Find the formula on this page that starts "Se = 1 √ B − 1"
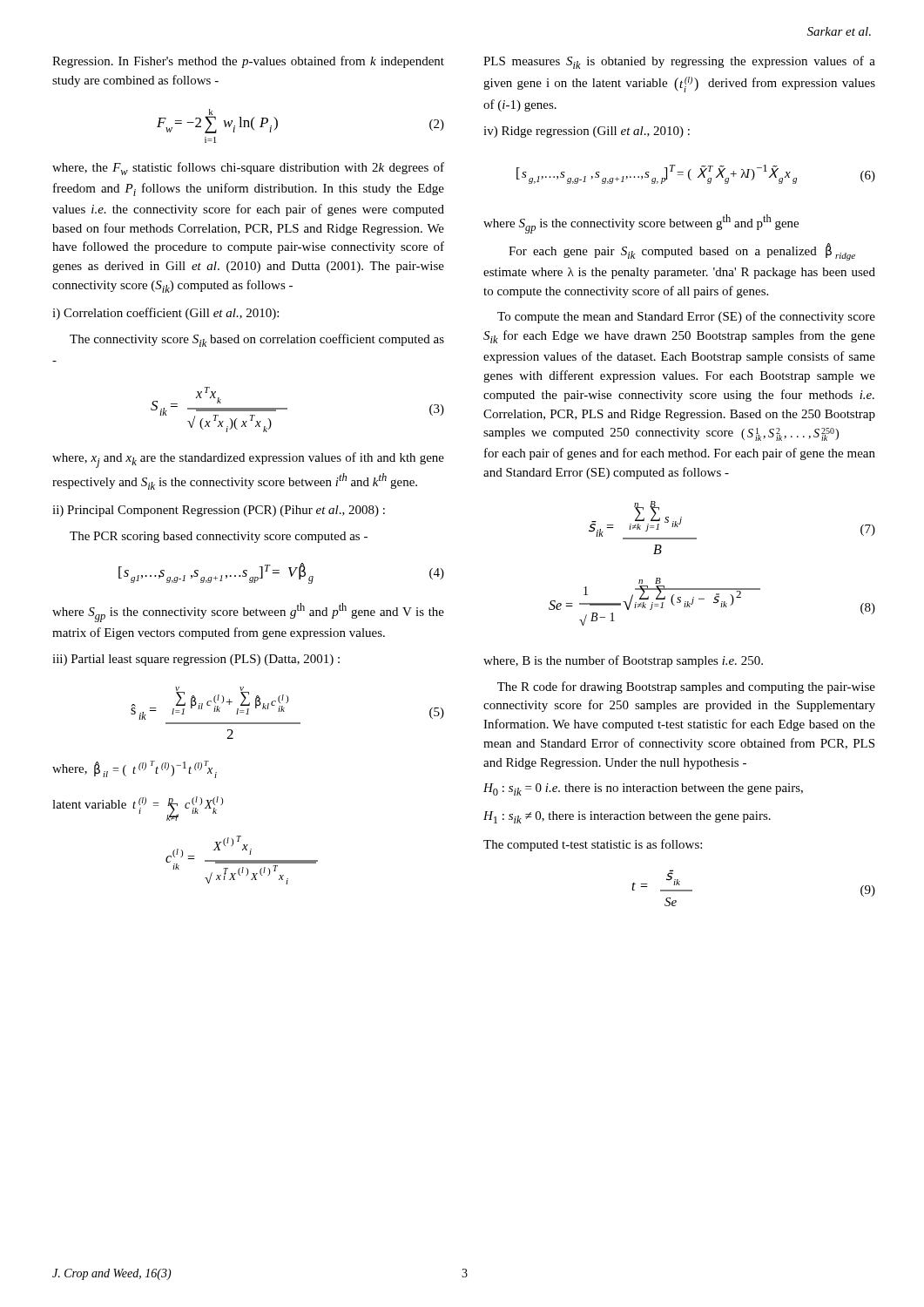This screenshot has width=924, height=1307. (x=679, y=608)
